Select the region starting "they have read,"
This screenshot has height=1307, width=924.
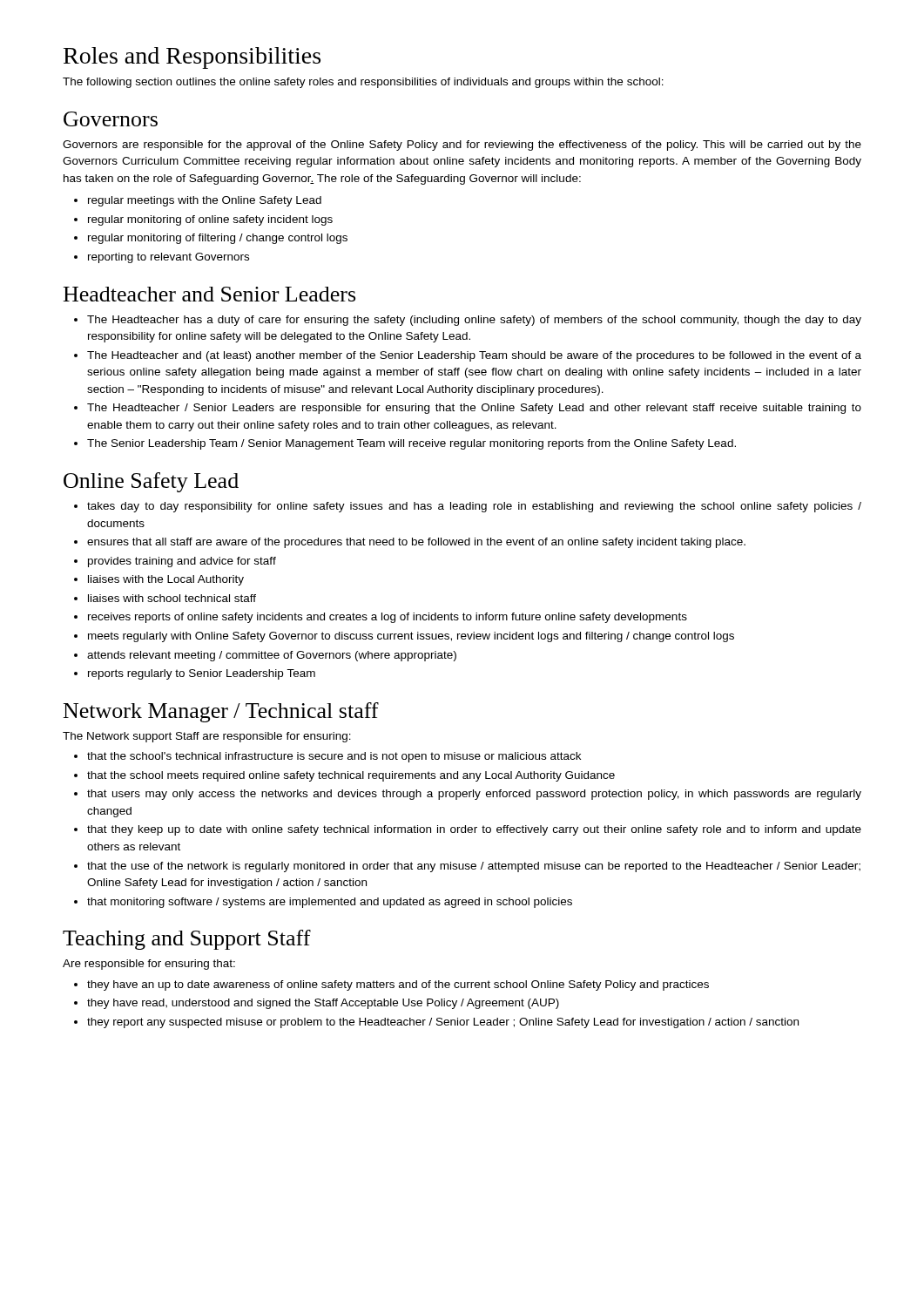coord(474,1003)
